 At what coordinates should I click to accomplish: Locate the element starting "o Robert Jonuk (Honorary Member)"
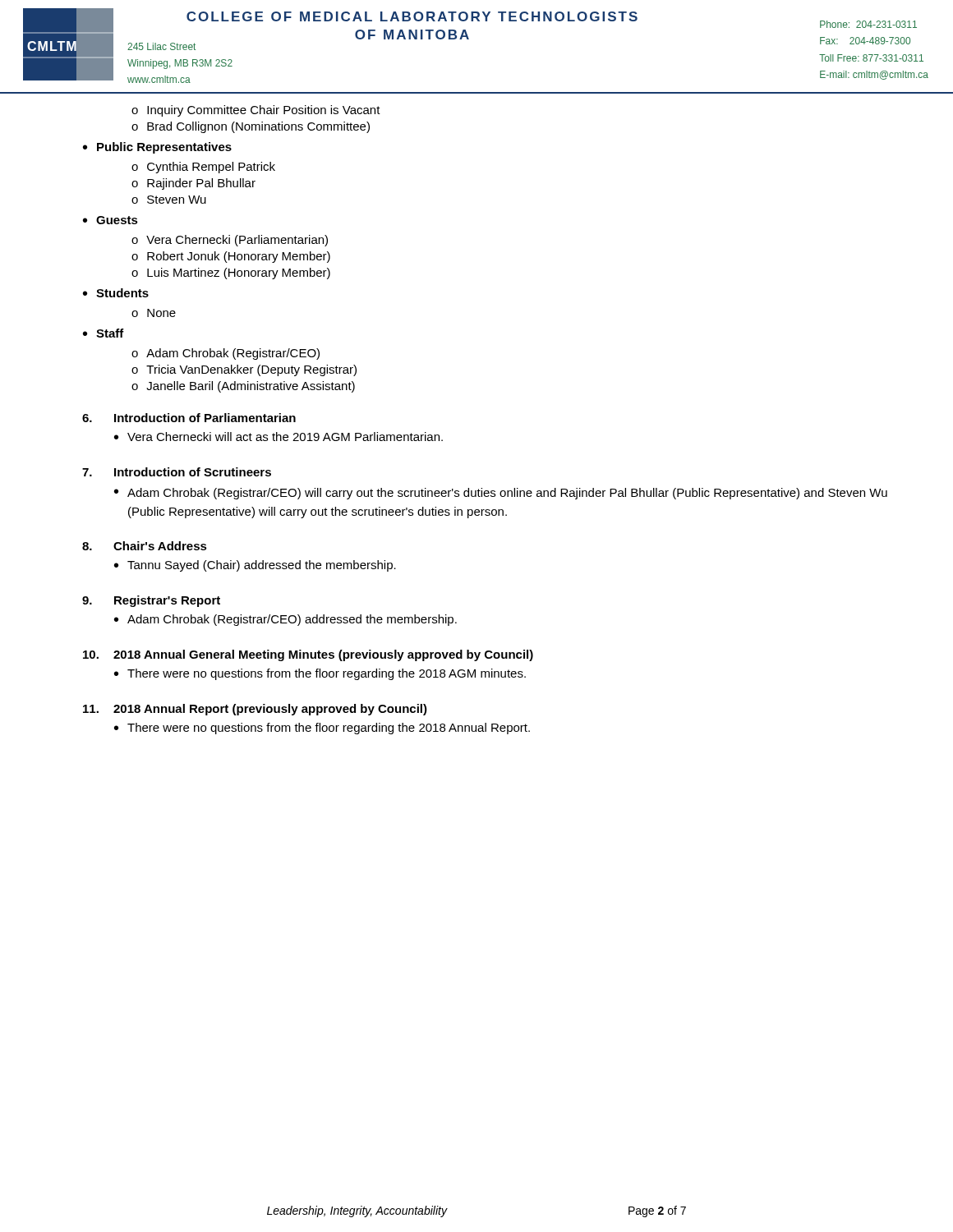(231, 256)
